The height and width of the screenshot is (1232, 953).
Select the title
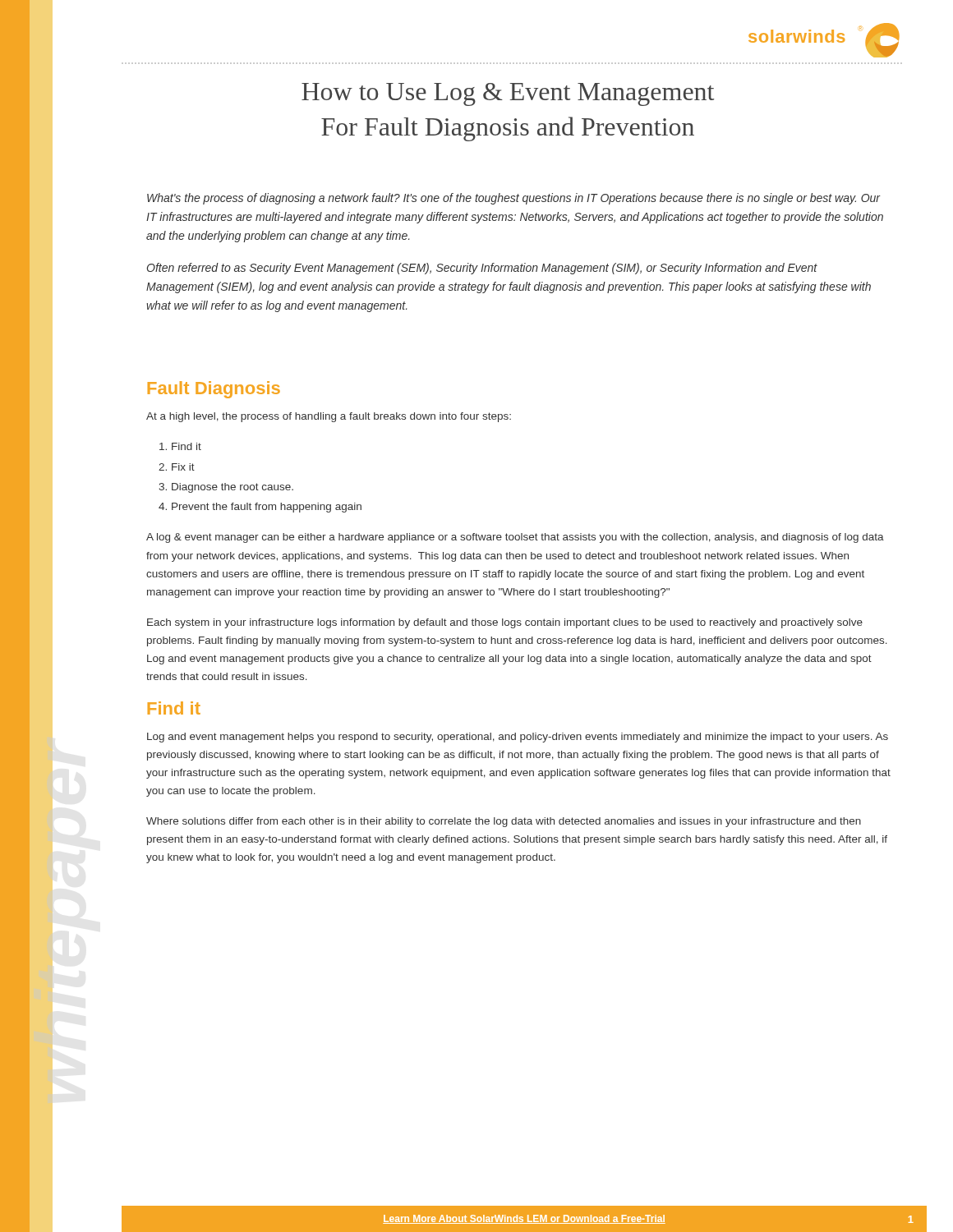(x=508, y=109)
